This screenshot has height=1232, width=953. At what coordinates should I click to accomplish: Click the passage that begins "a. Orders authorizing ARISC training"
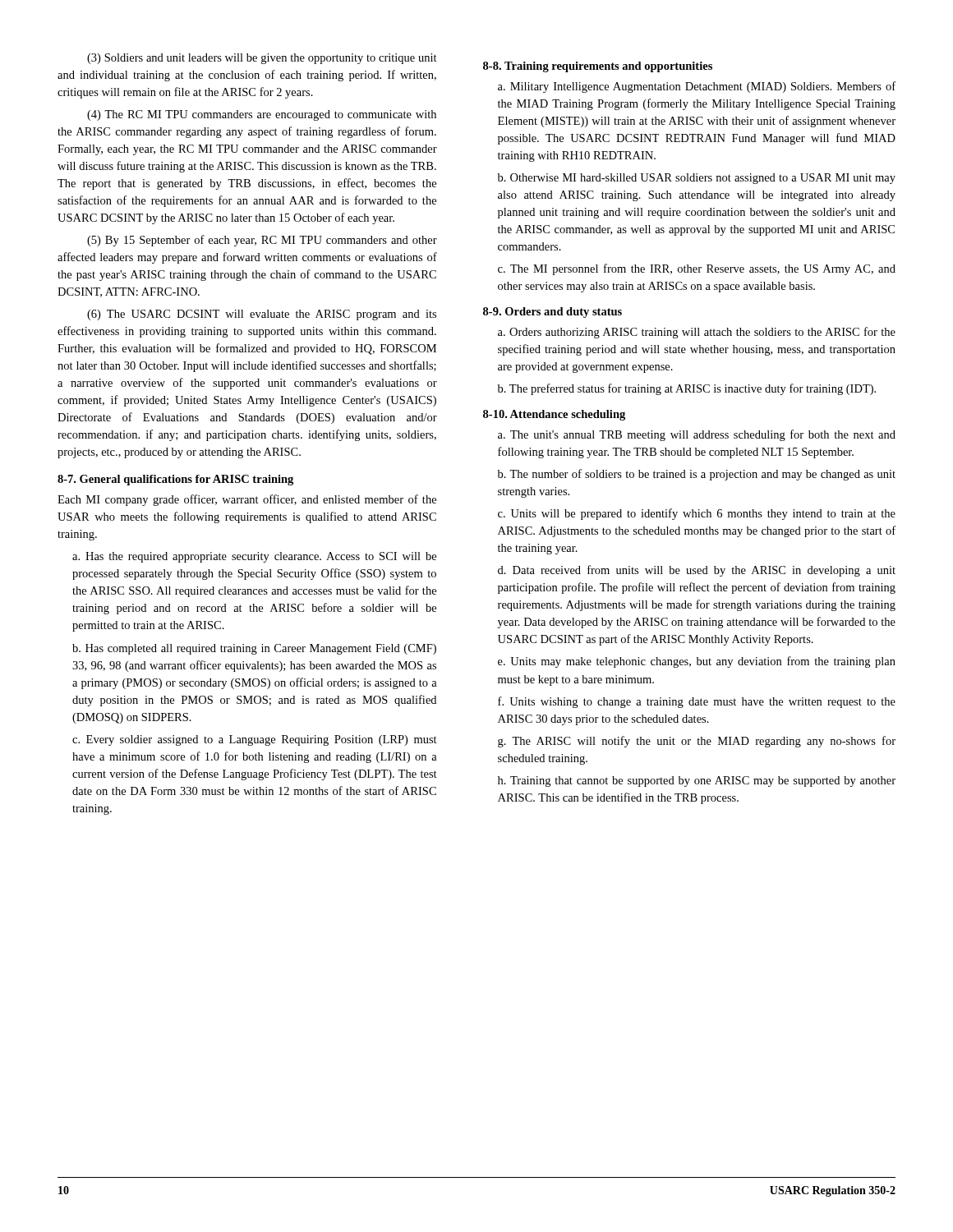[x=697, y=361]
